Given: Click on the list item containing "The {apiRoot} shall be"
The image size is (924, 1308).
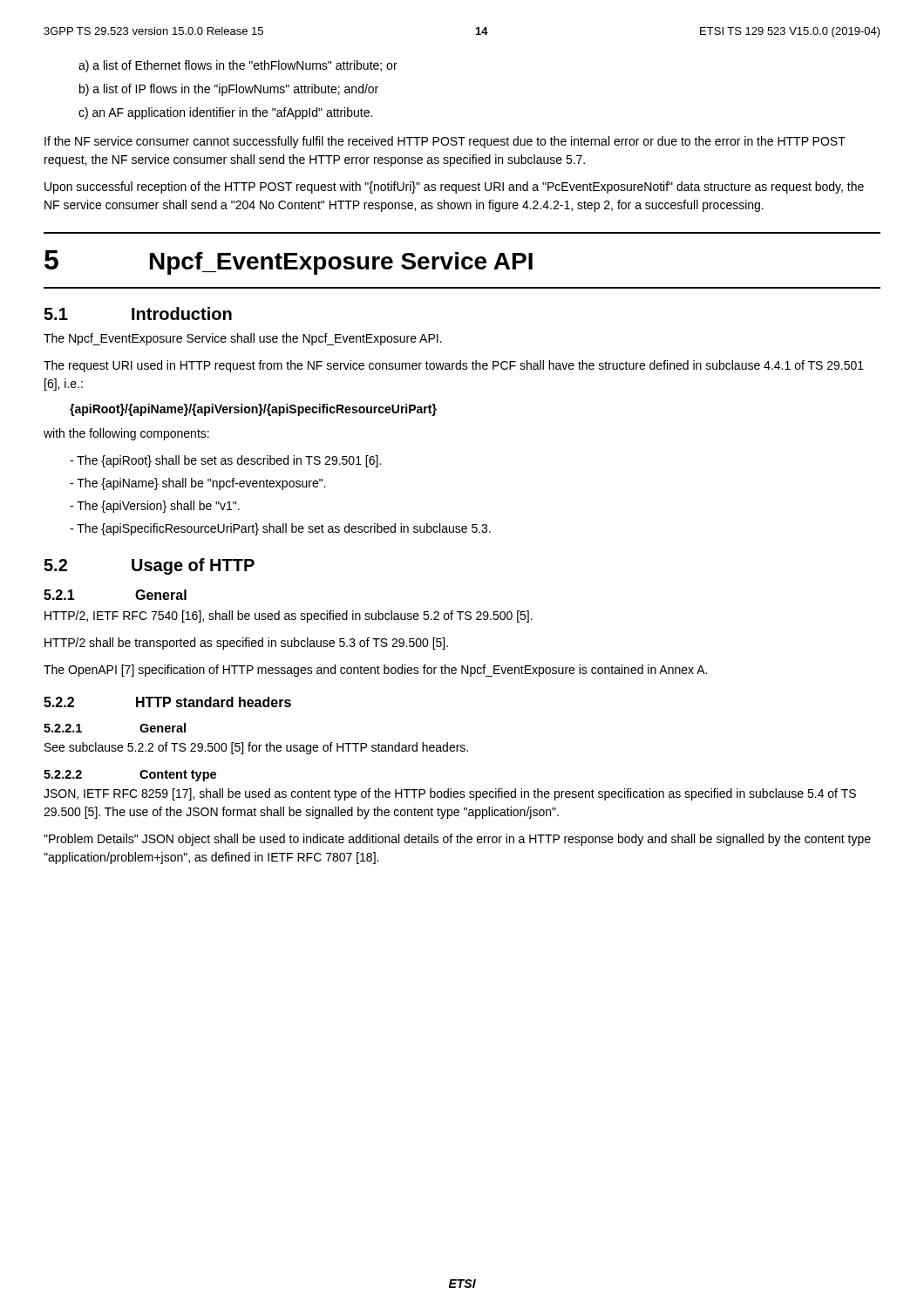Looking at the screenshot, I should point(230,460).
